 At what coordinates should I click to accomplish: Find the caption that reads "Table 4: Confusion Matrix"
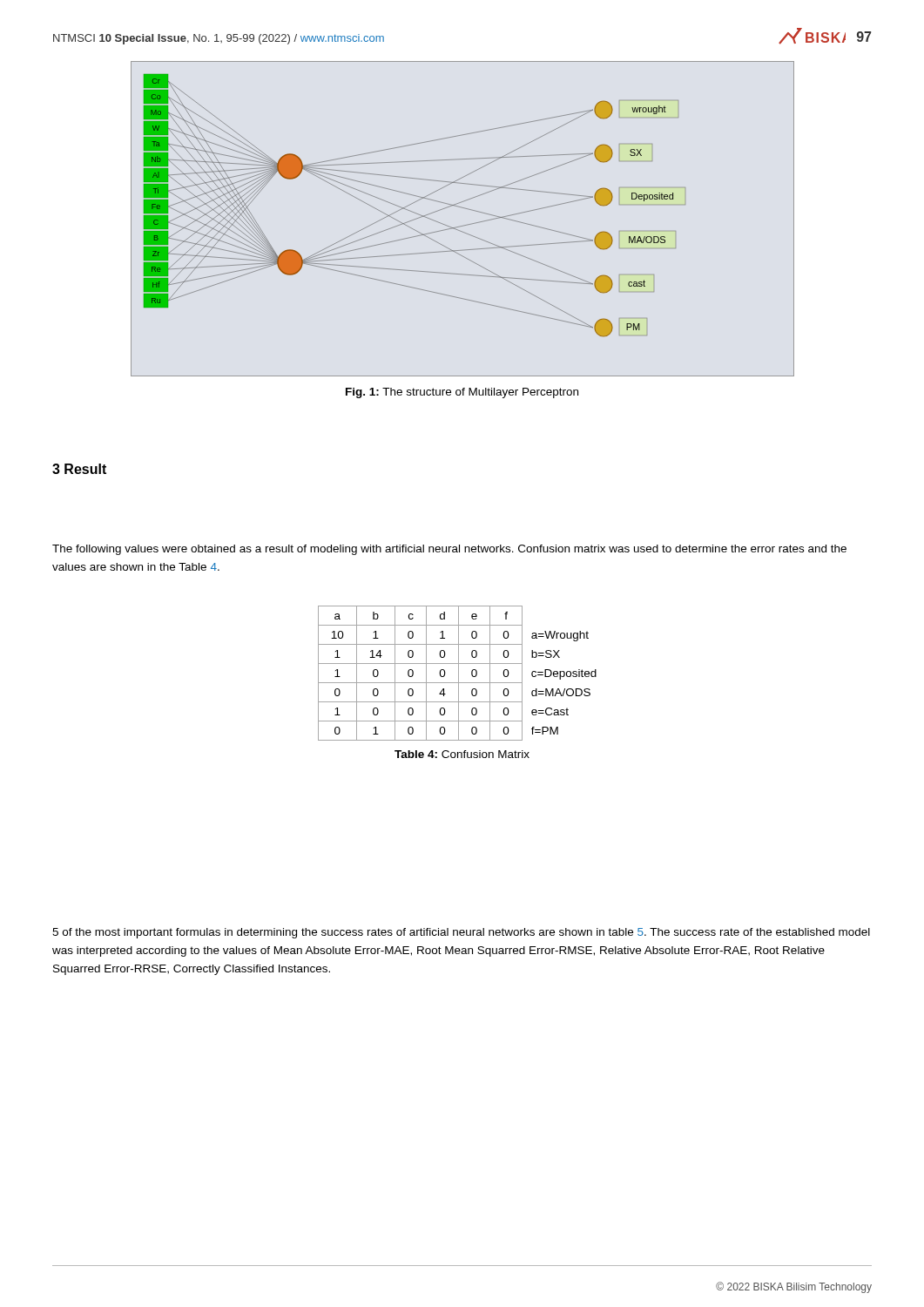pyautogui.click(x=462, y=754)
